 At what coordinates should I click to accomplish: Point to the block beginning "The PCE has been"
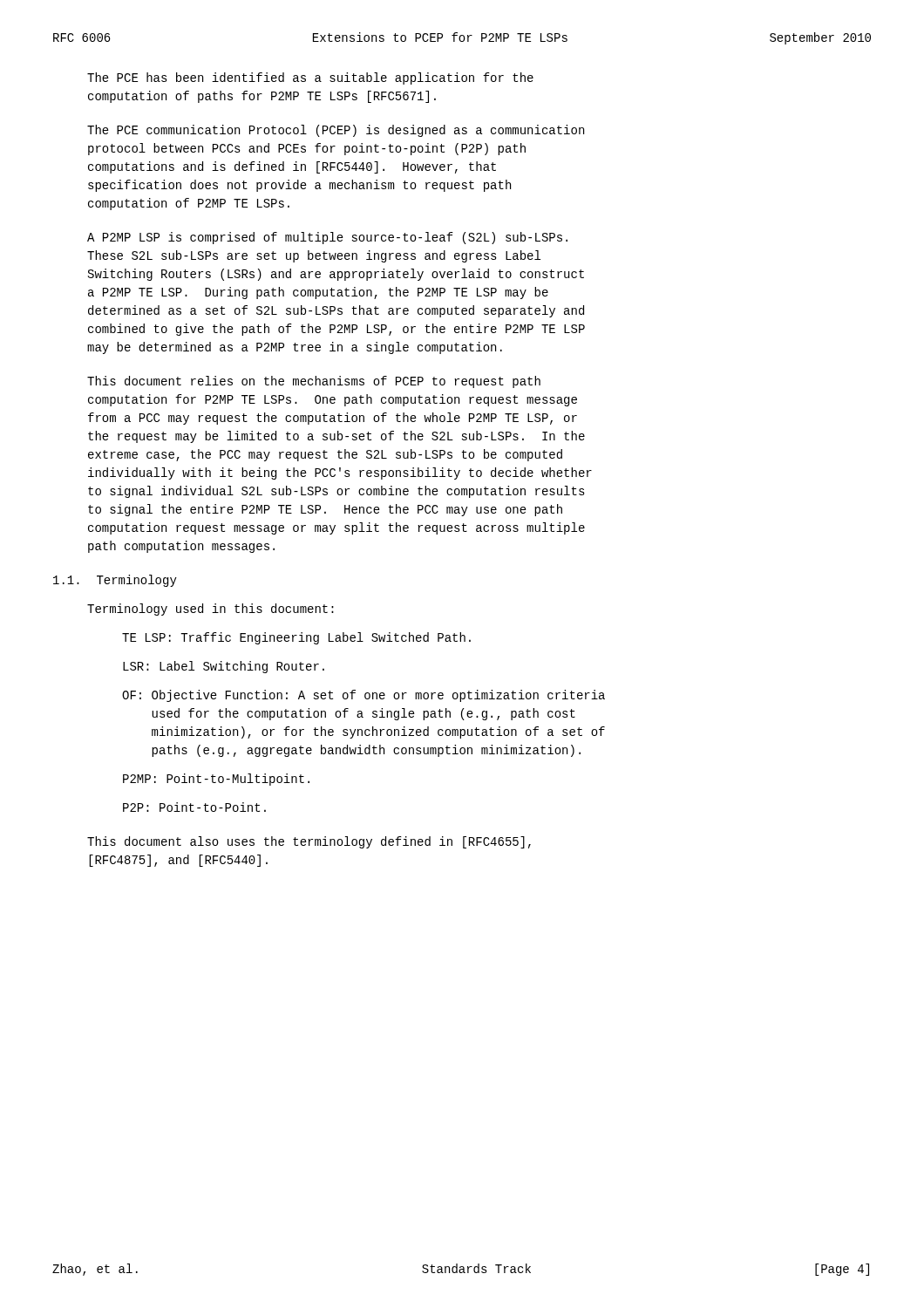(311, 88)
